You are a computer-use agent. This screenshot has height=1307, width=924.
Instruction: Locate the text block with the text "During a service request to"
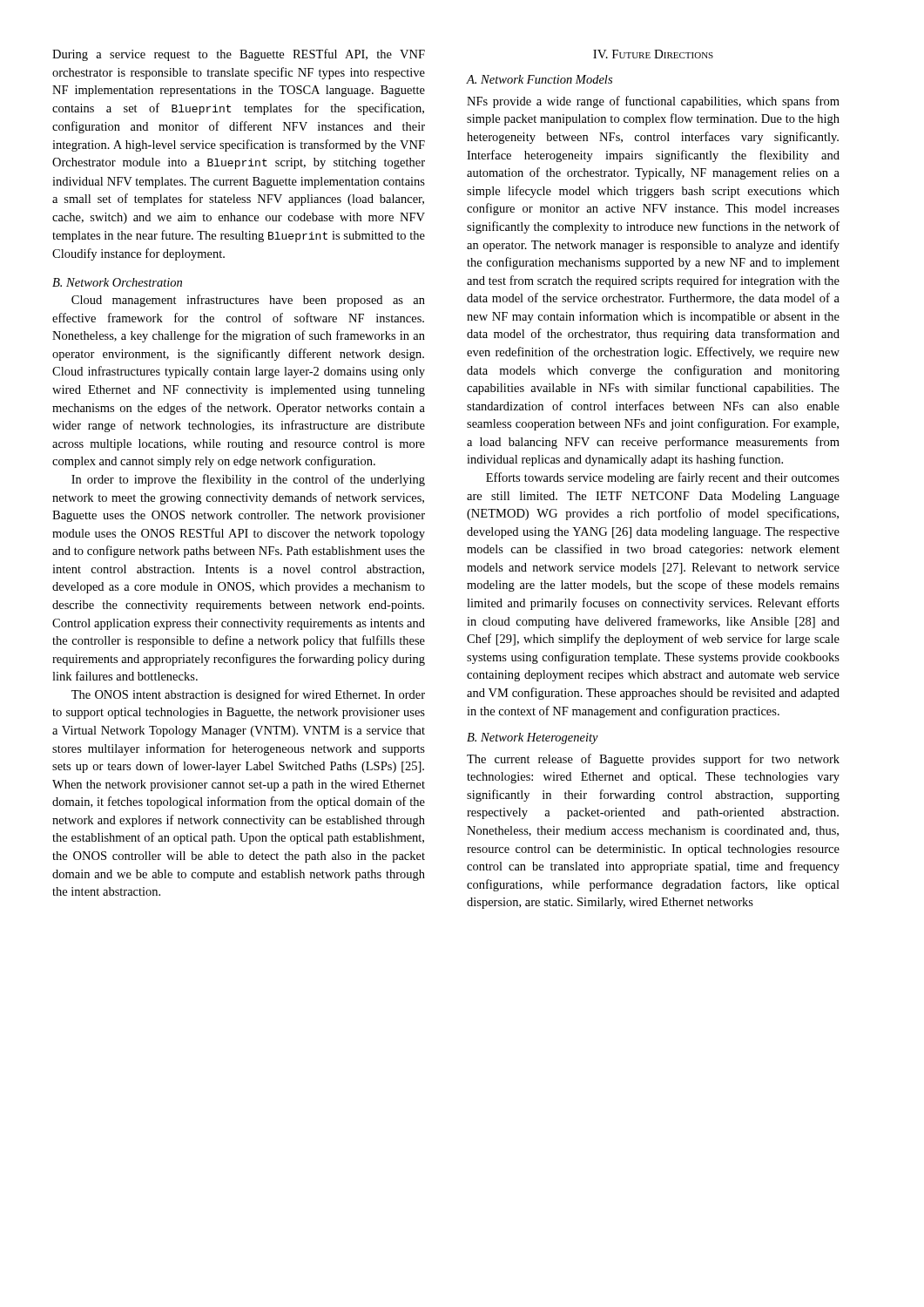[239, 154]
